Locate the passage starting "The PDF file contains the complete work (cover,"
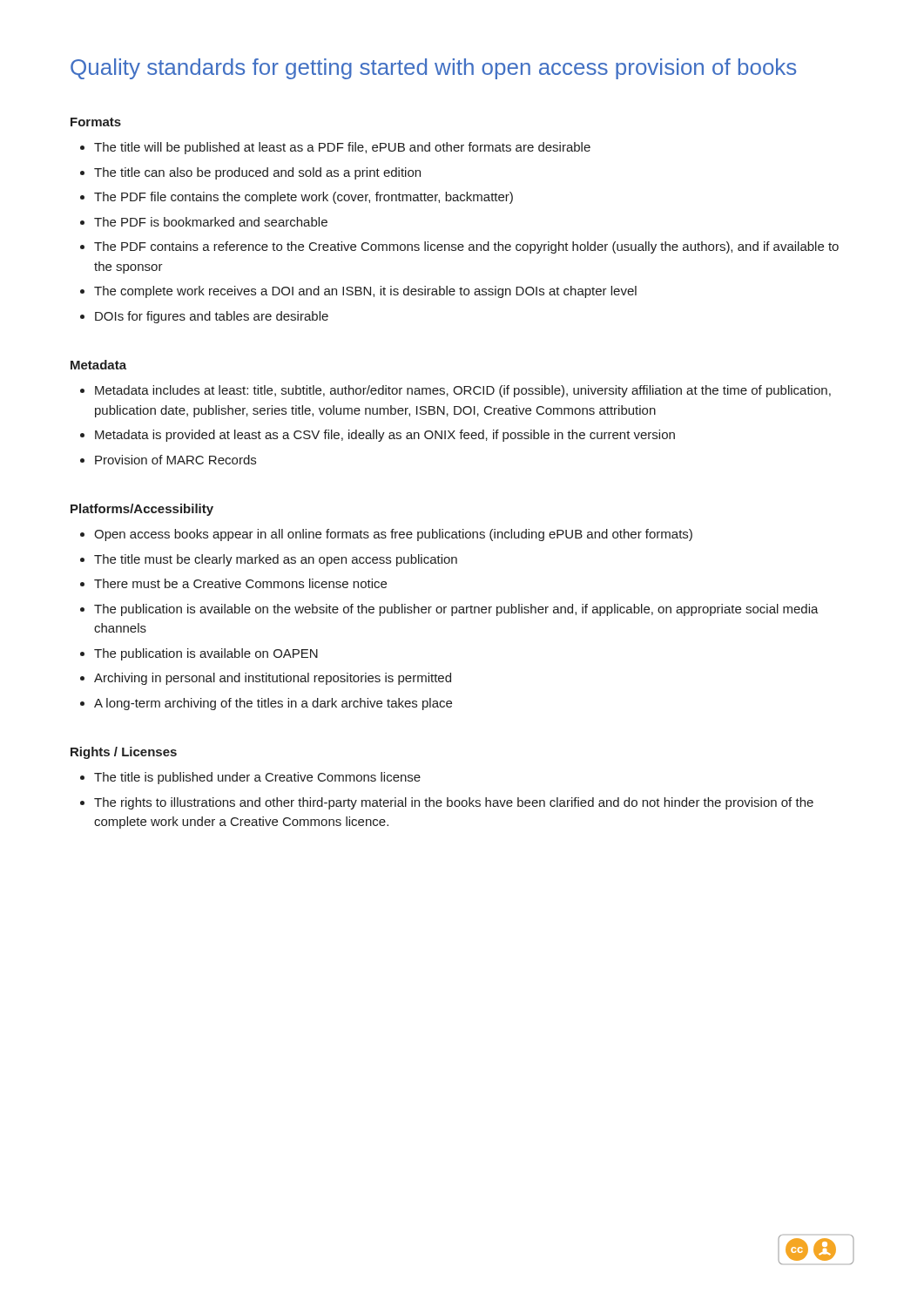This screenshot has width=924, height=1307. click(304, 197)
